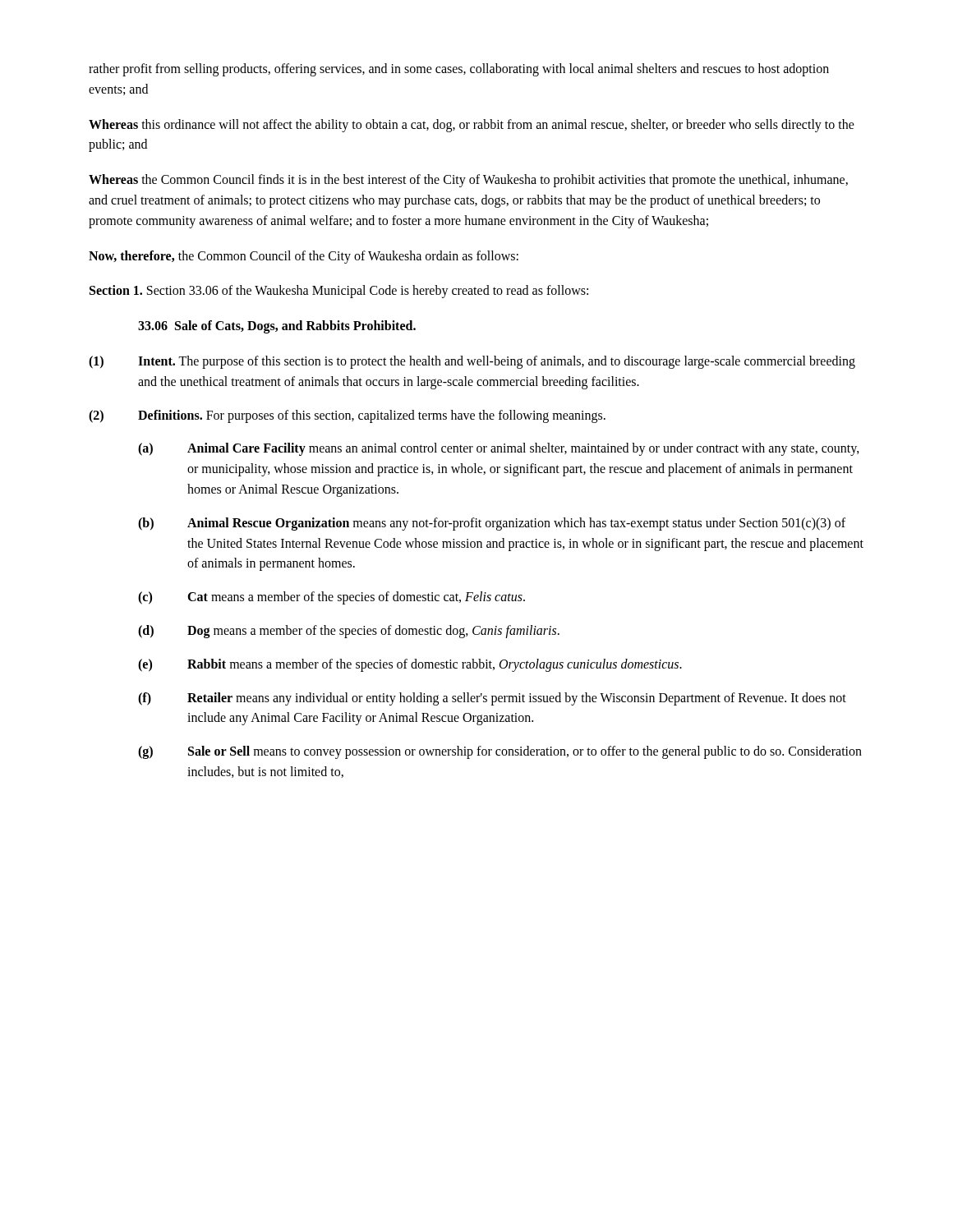Image resolution: width=953 pixels, height=1232 pixels.
Task: Find the text starting "(e) Rabbit means a member"
Action: [501, 665]
